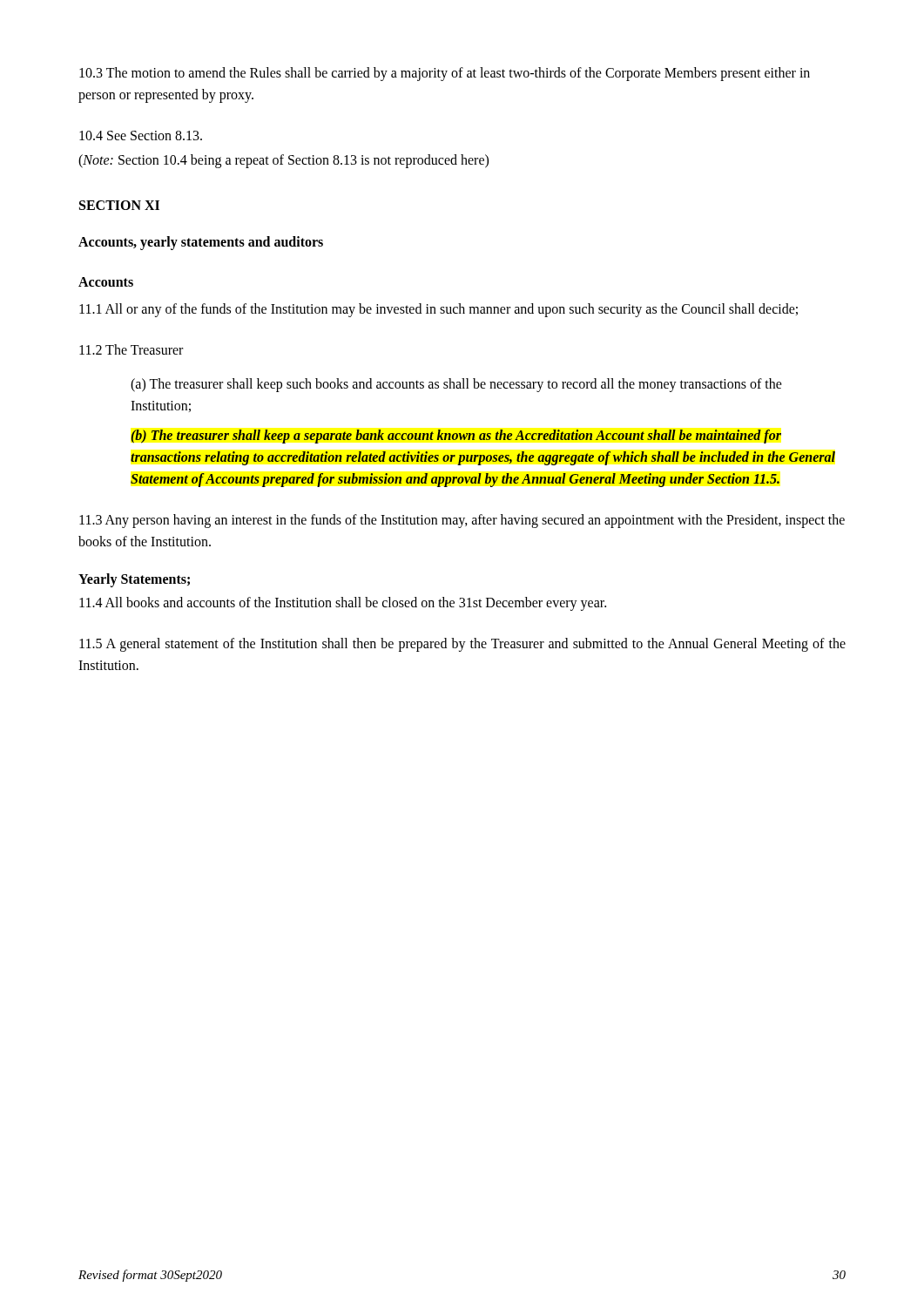Locate the block of text that opens with "5 A general statement of"
The image size is (924, 1307).
(462, 654)
